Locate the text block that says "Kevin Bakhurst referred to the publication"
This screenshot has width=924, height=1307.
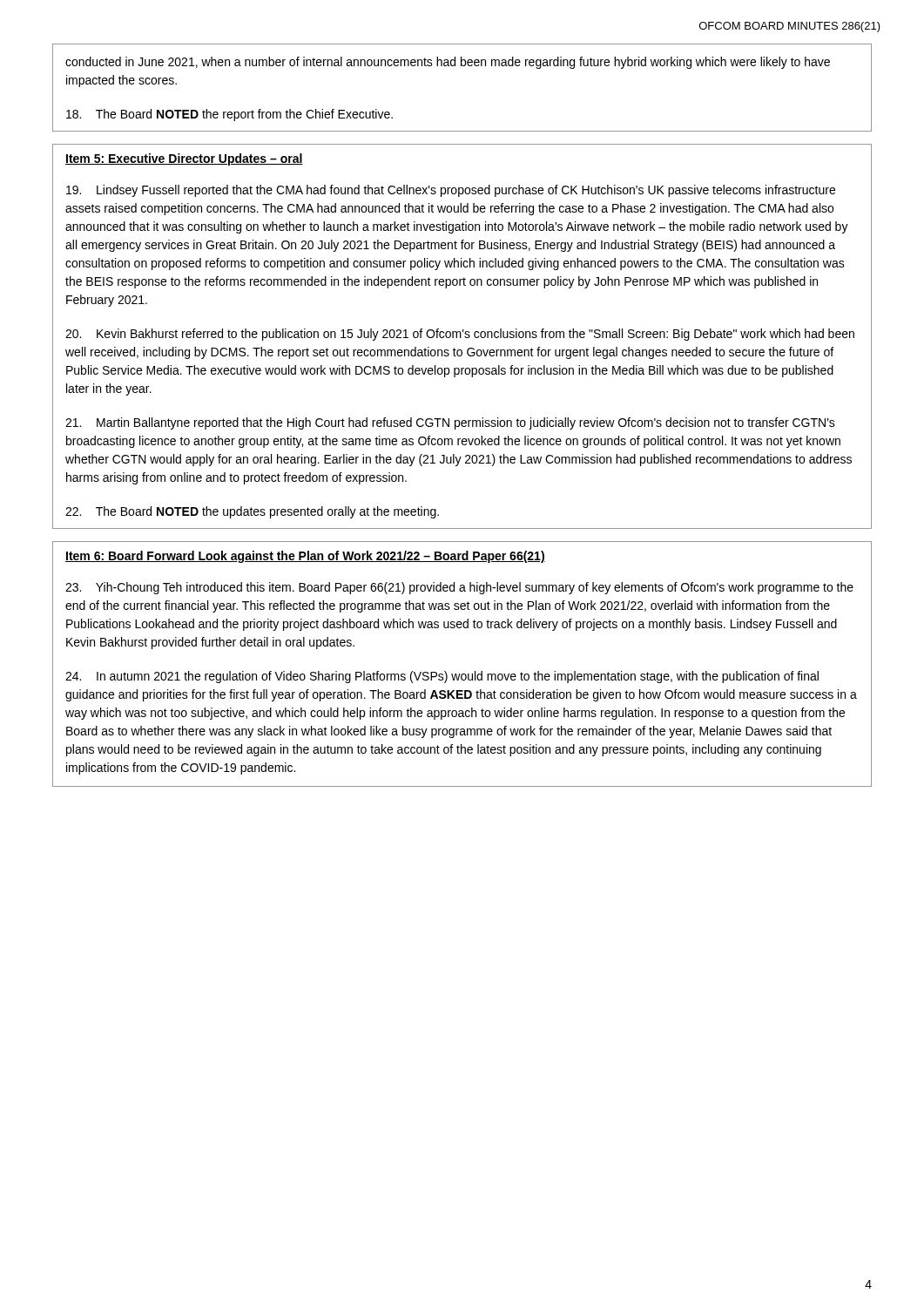(x=462, y=362)
